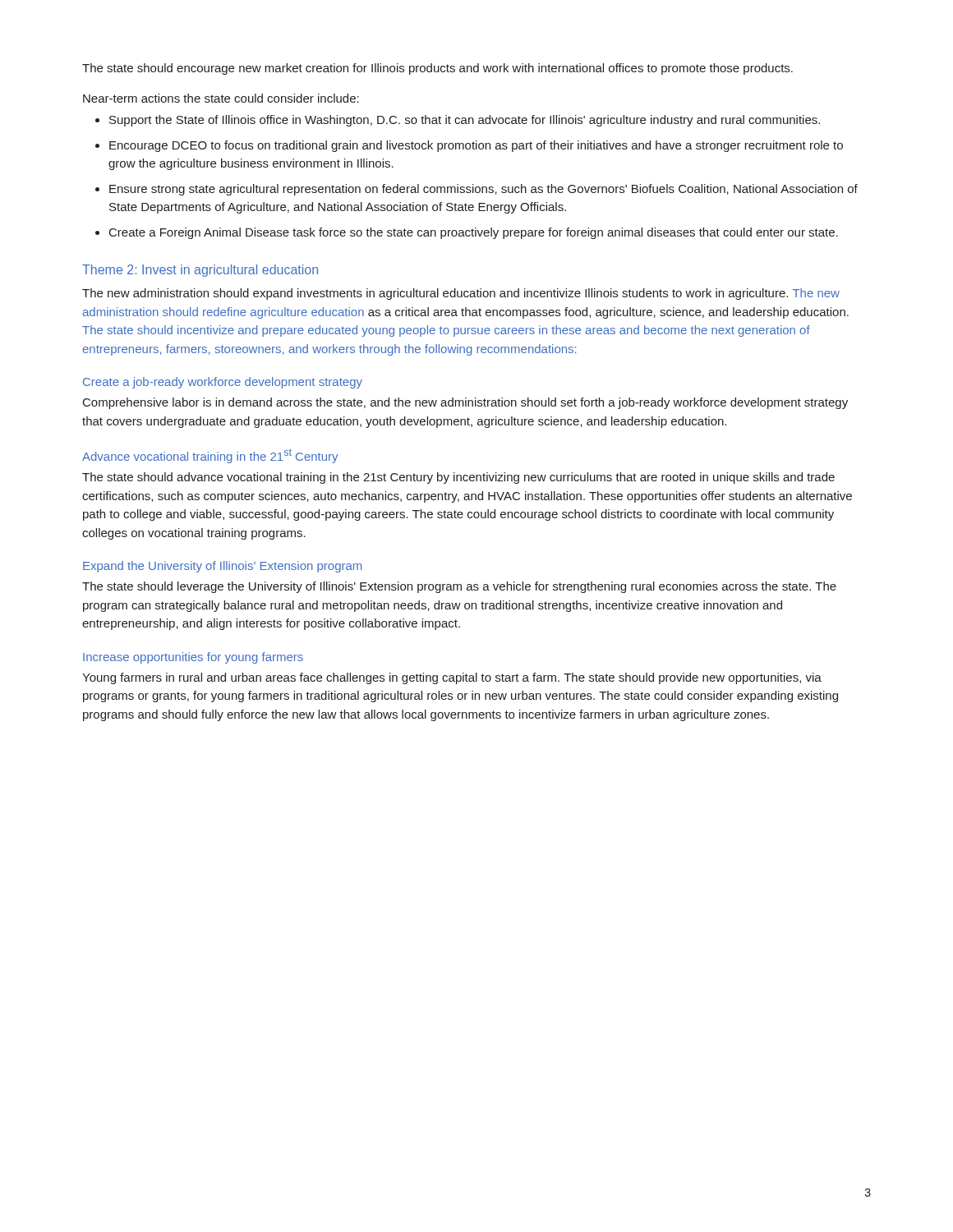Screen dimensions: 1232x953
Task: Point to the block beginning "Create a Foreign Animal Disease"
Action: click(x=474, y=232)
